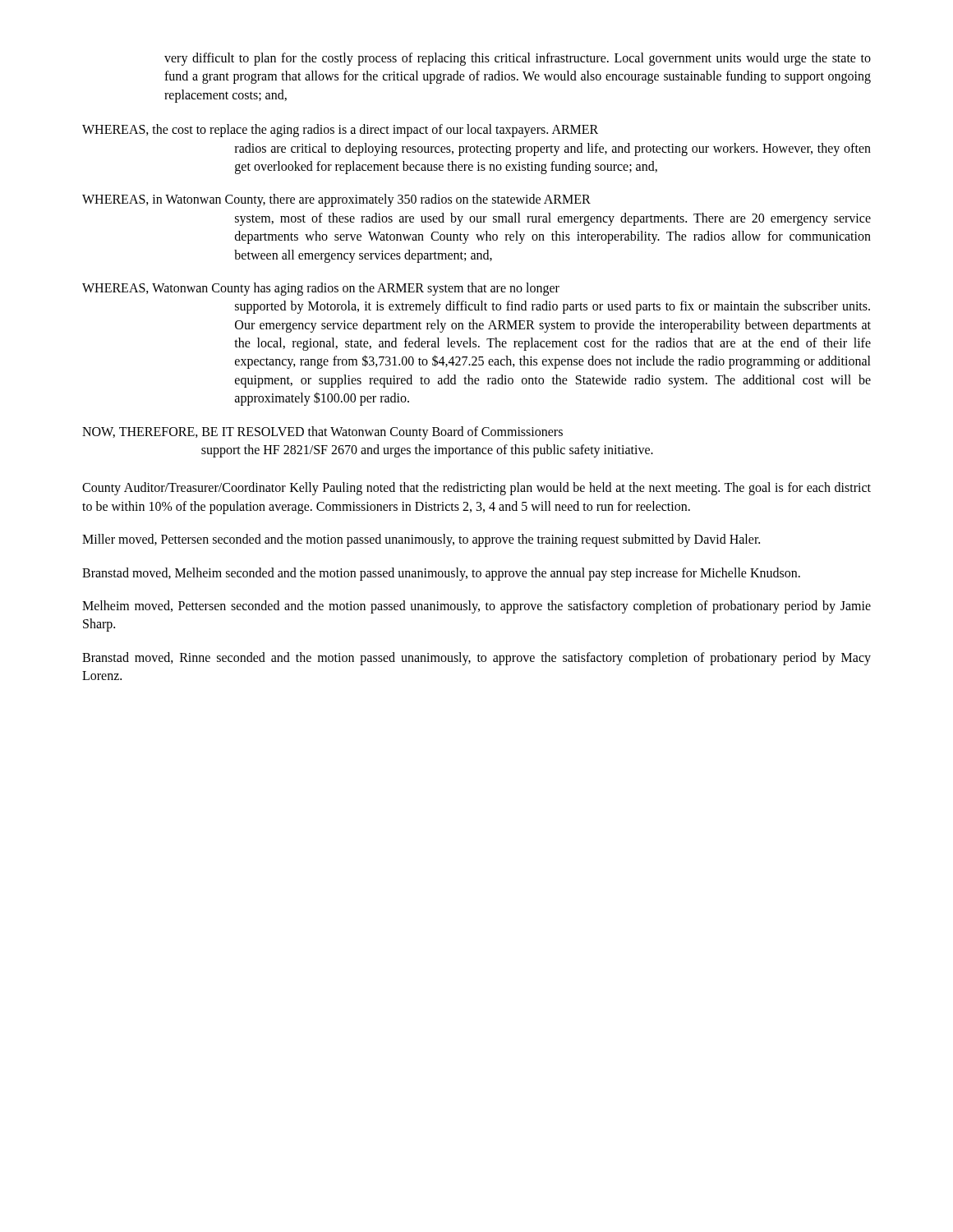Click on the text block with the text "Branstad moved, Melheim seconded and"
The image size is (953, 1232).
(x=441, y=573)
